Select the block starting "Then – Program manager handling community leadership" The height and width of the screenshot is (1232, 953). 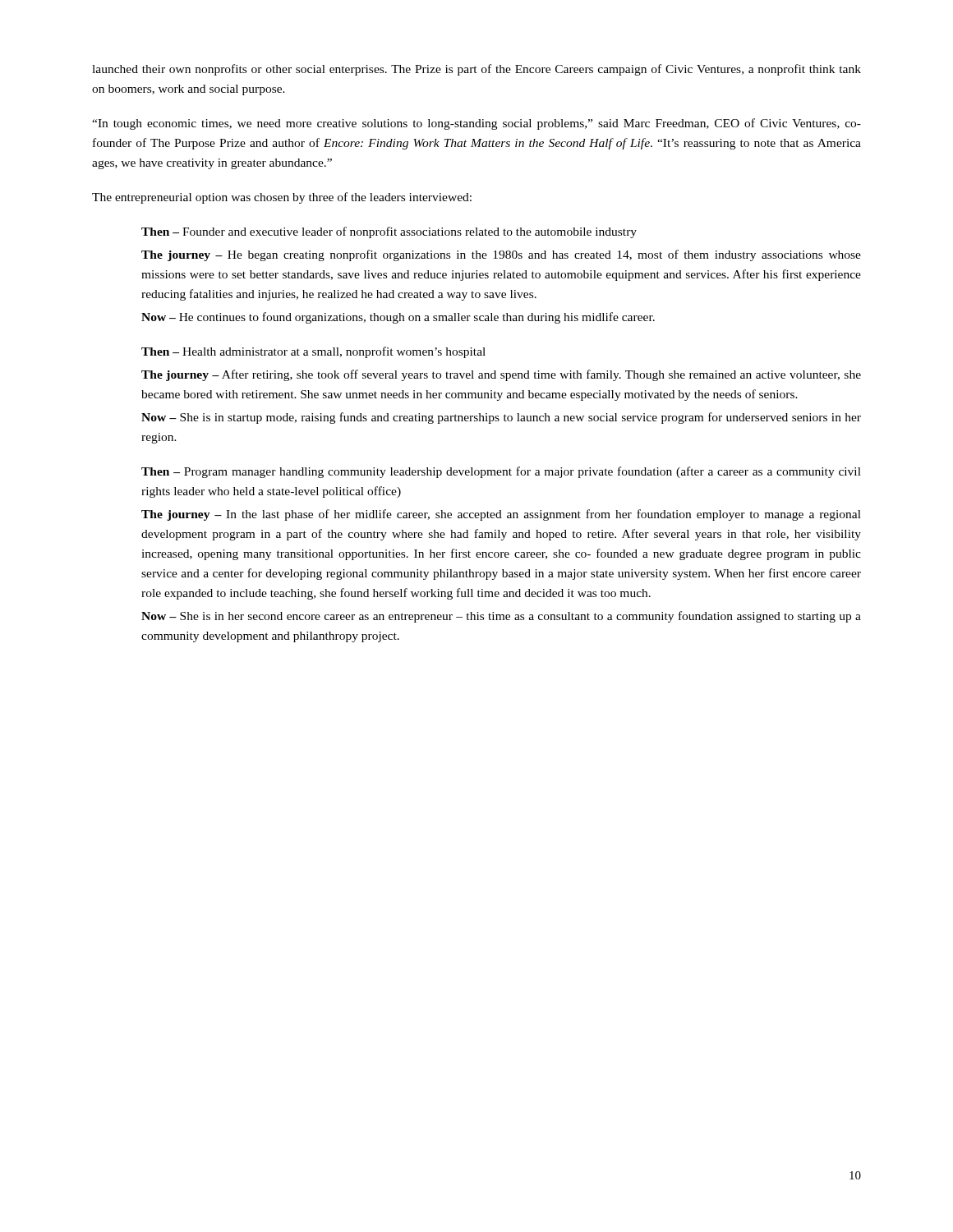[501, 481]
